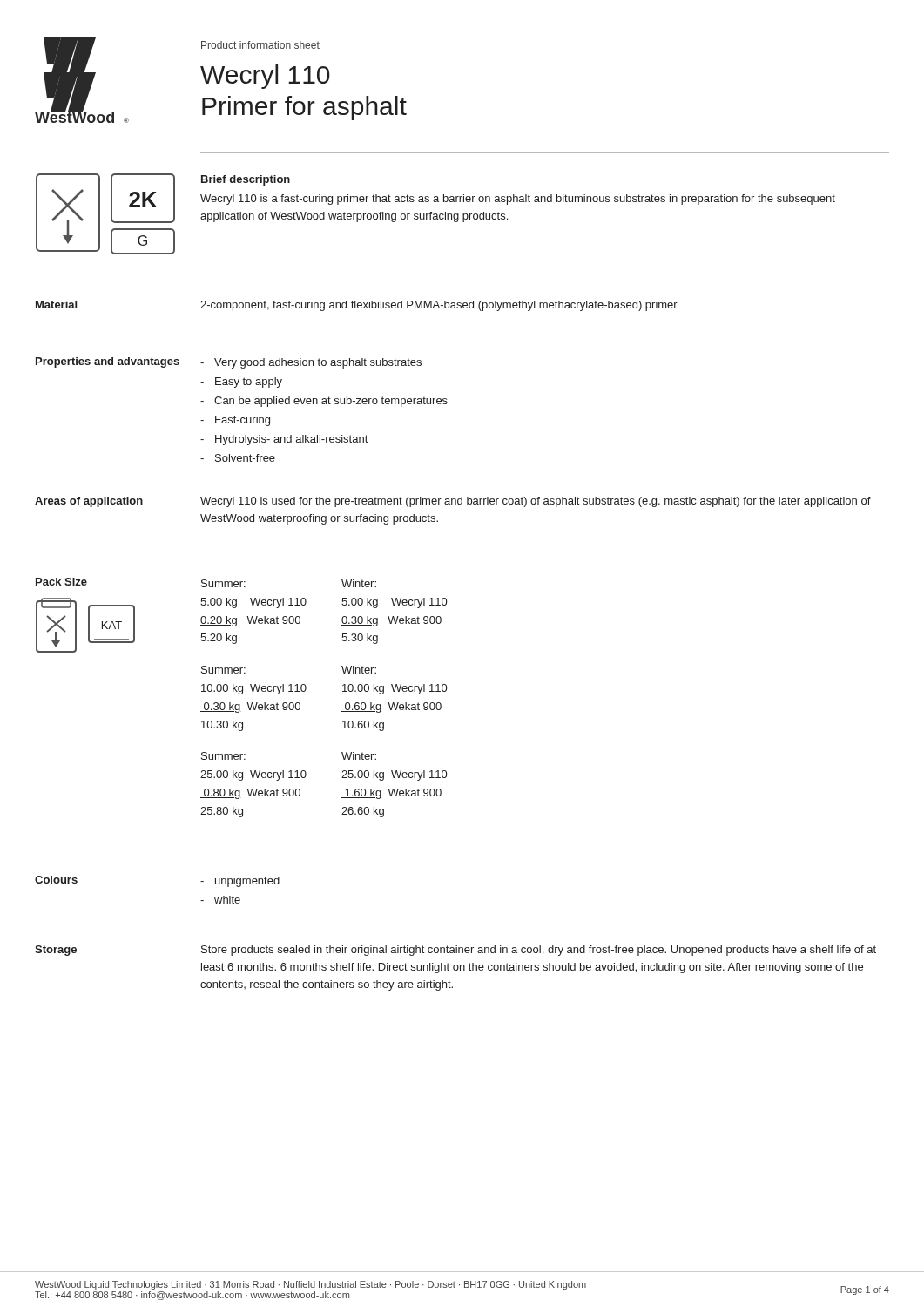Screen dimensions: 1307x924
Task: Click on the text that reads "Properties and advantages"
Action: click(107, 361)
